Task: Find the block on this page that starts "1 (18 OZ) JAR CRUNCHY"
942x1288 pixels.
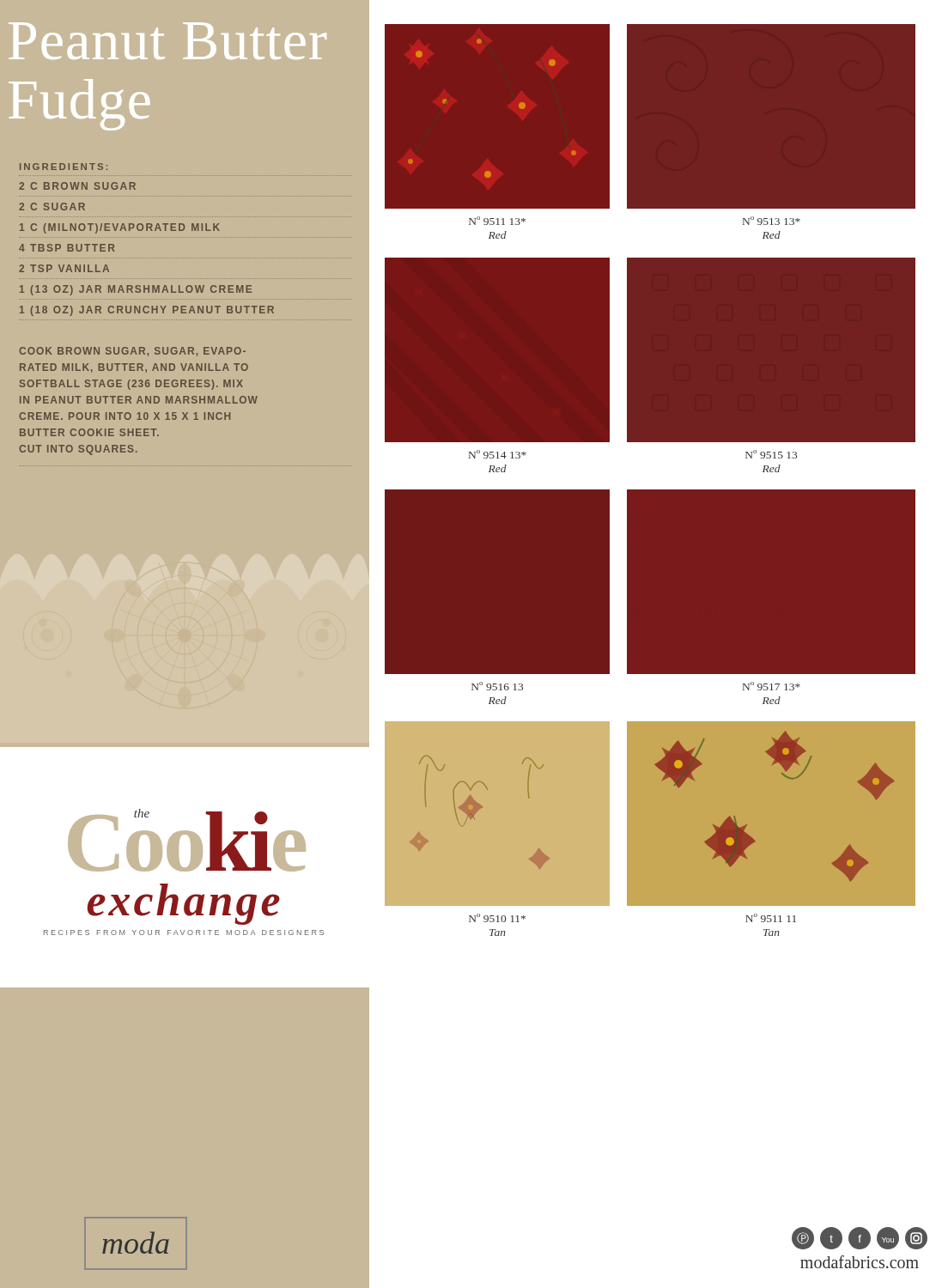Action: pos(147,310)
